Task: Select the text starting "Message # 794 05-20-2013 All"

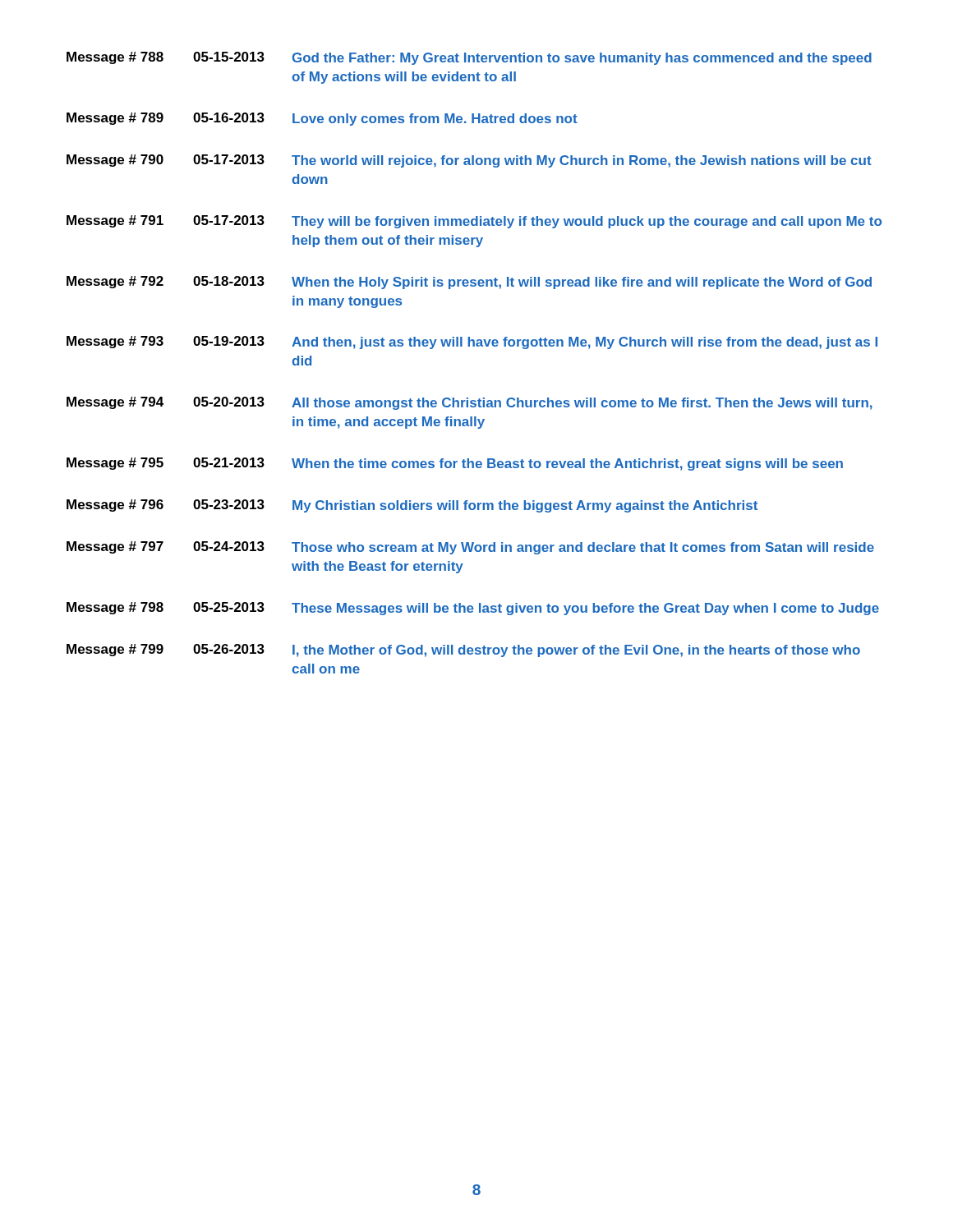Action: tap(476, 413)
